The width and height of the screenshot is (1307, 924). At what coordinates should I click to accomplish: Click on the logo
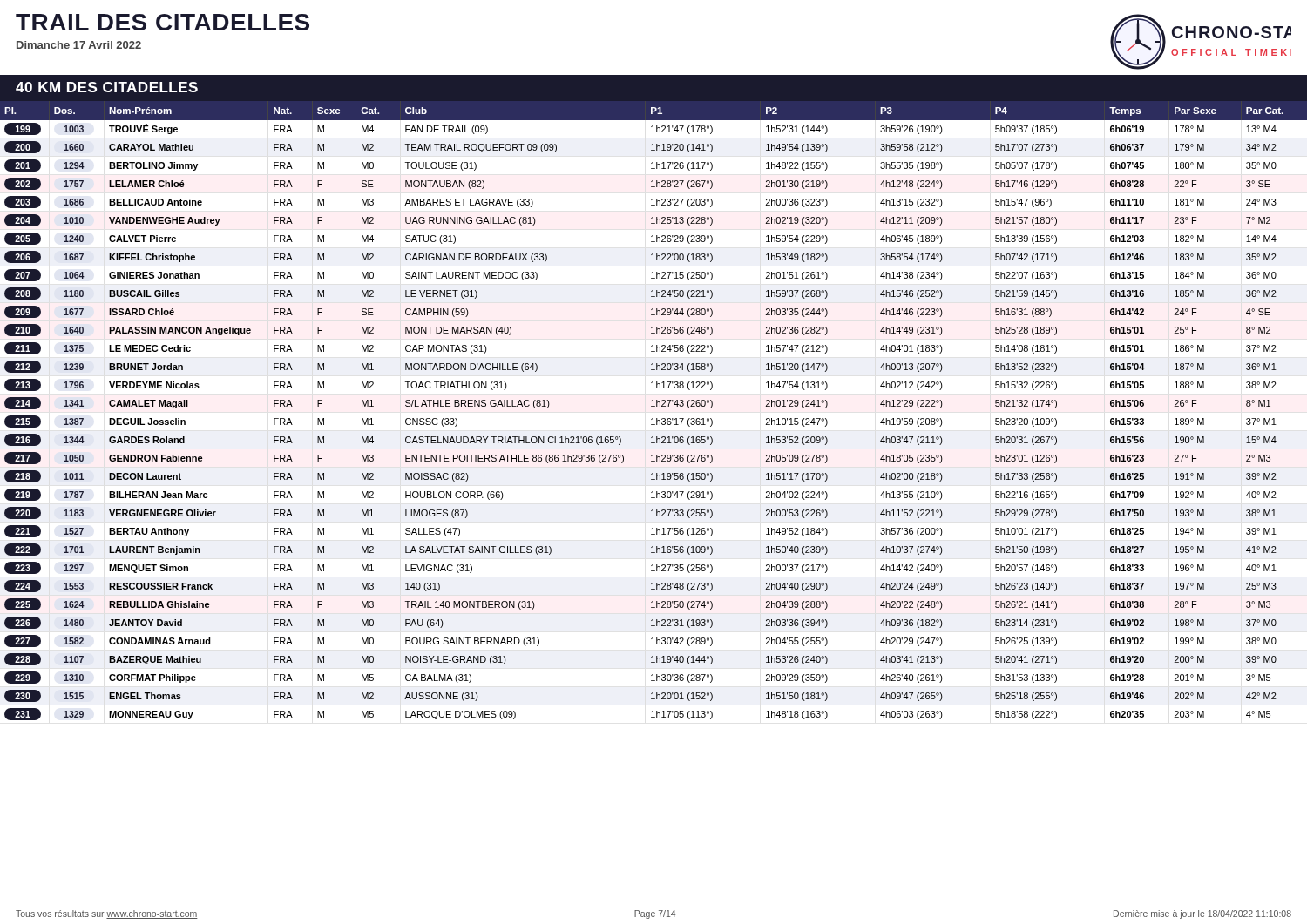1200,44
